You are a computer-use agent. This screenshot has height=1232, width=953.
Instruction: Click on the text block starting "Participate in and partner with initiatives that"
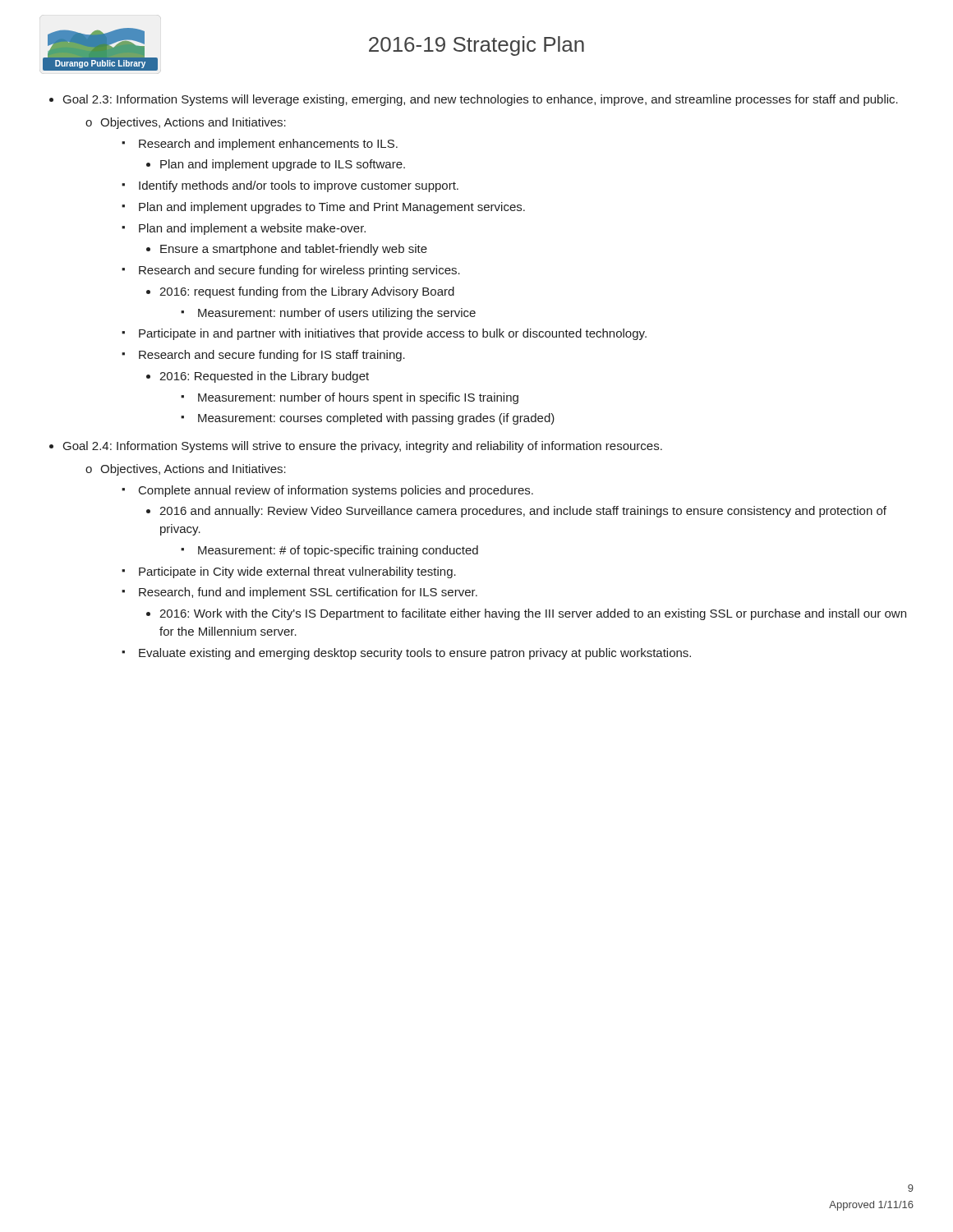pyautogui.click(x=393, y=333)
